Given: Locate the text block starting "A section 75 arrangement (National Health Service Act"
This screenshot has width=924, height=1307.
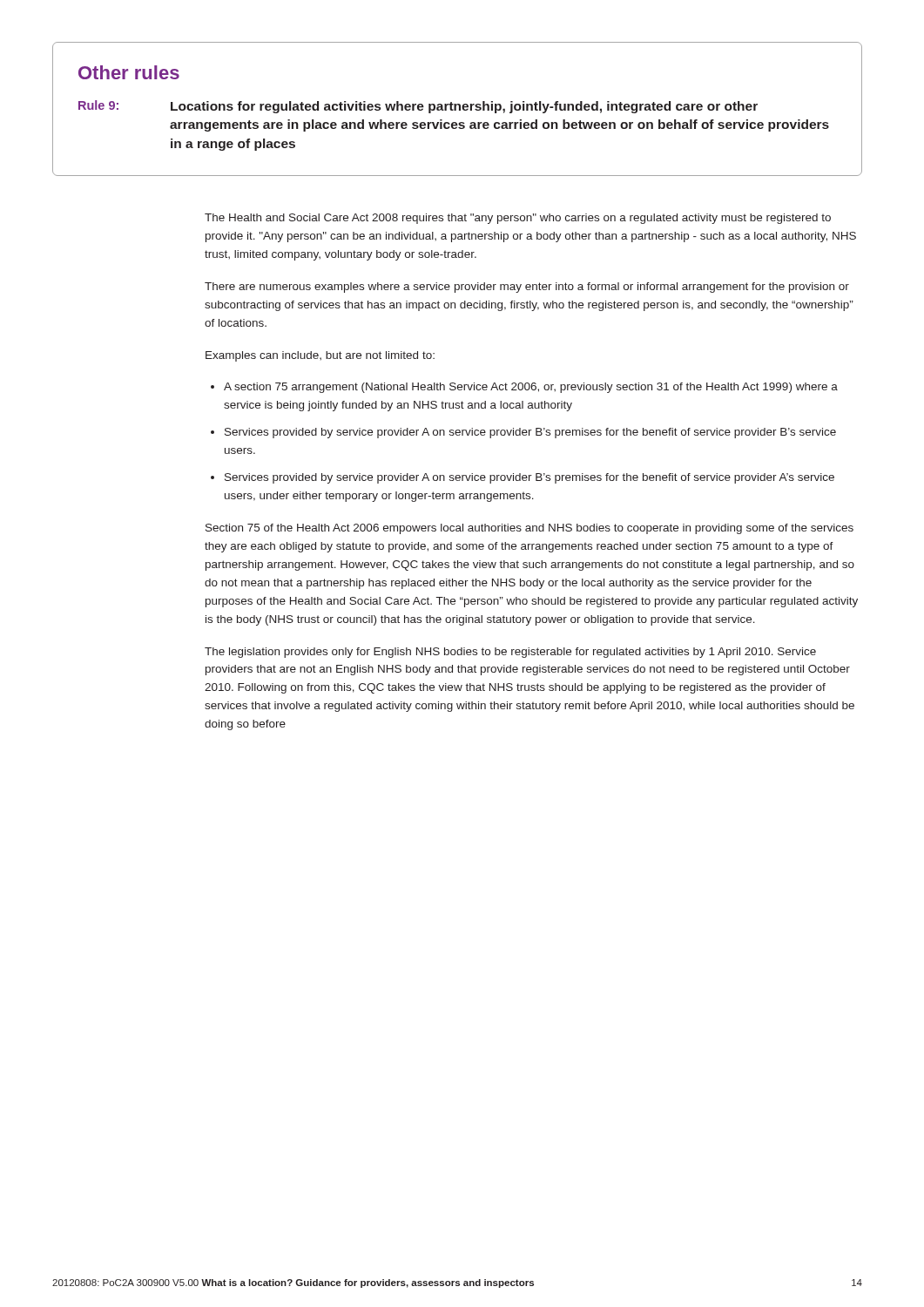Looking at the screenshot, I should pos(543,397).
